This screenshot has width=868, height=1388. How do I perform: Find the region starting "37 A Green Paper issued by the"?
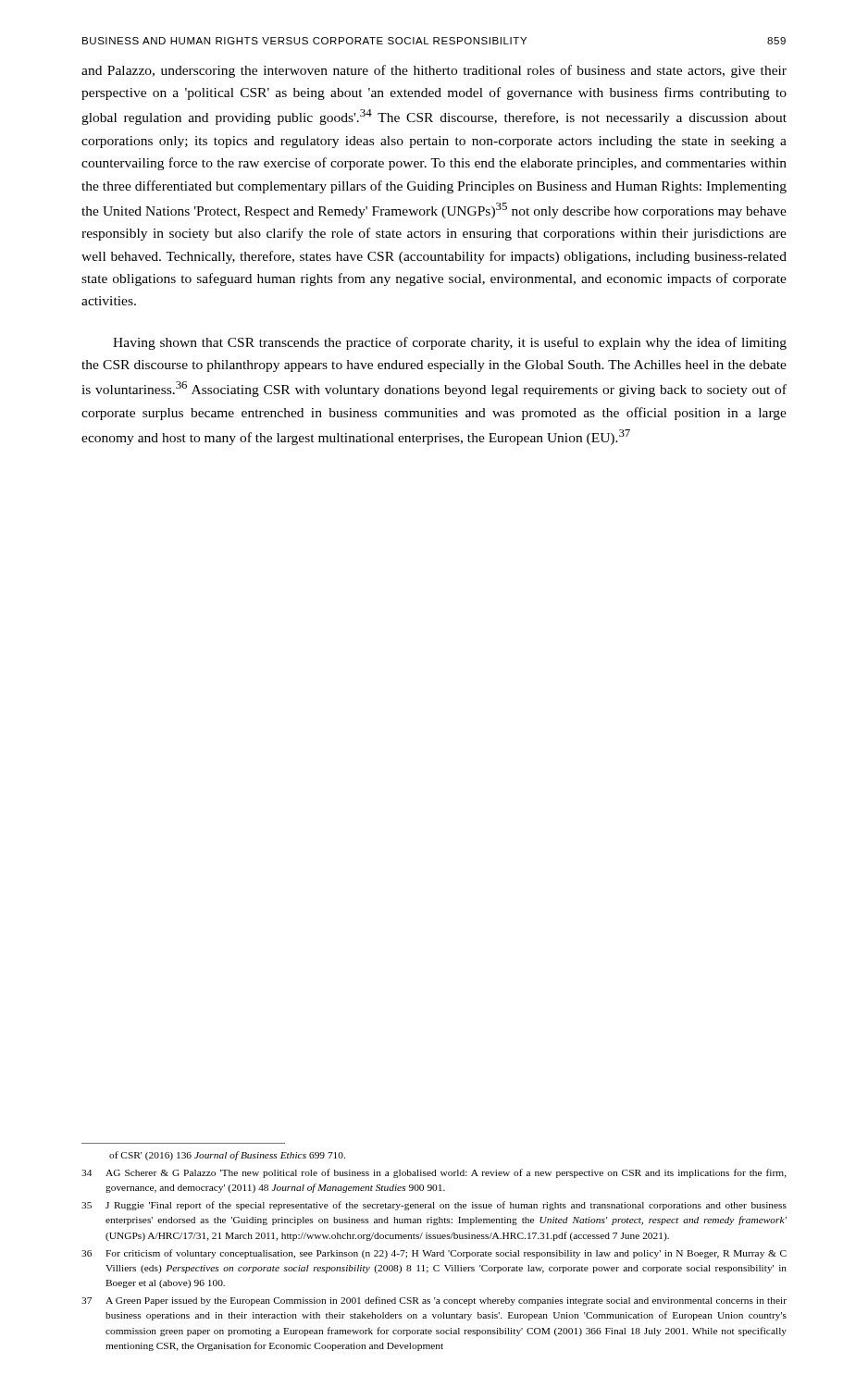click(x=434, y=1323)
